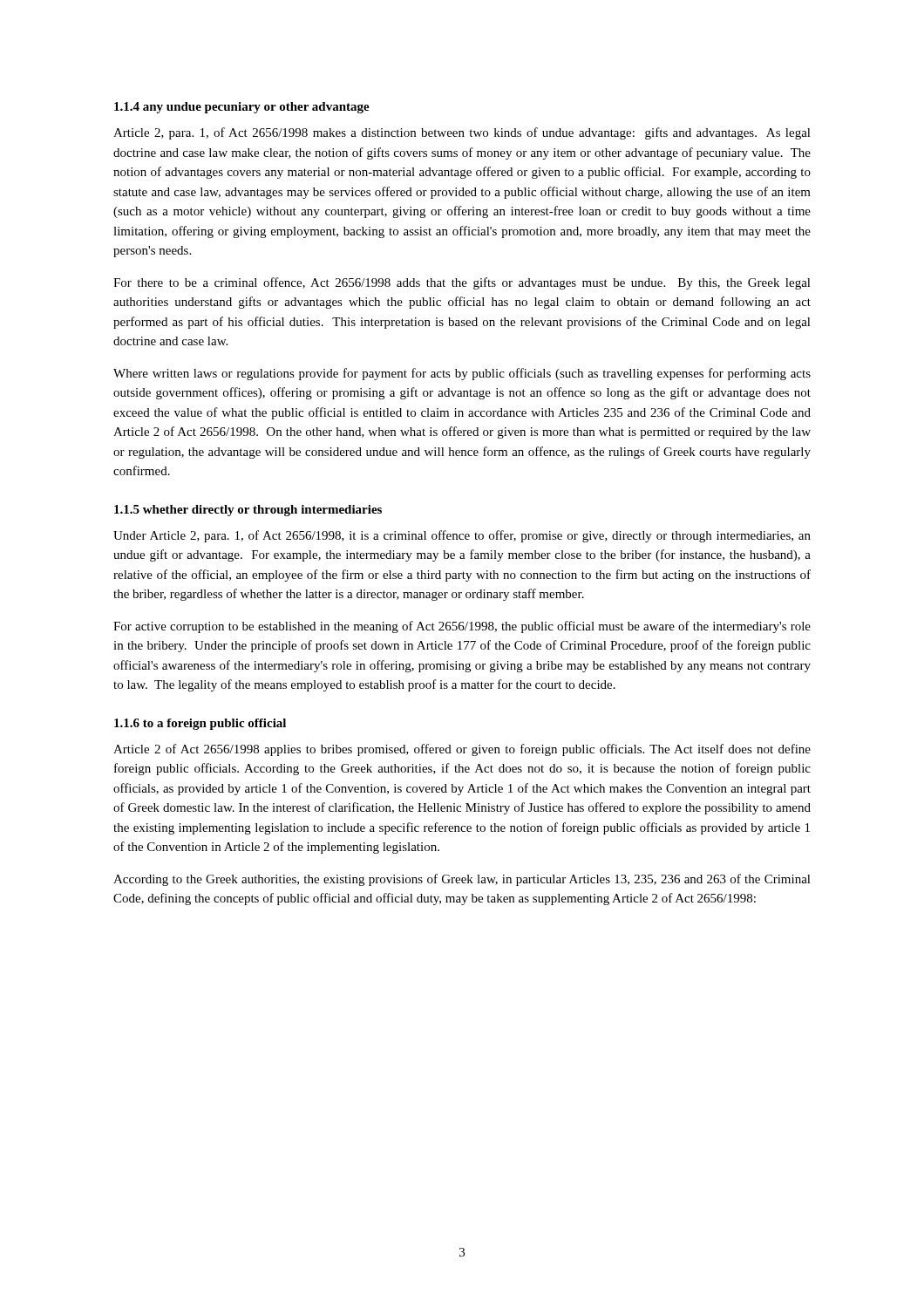Find the region starting "1.1.5 whether directly or through intermediaries"
Screen dimensions: 1308x924
[248, 509]
